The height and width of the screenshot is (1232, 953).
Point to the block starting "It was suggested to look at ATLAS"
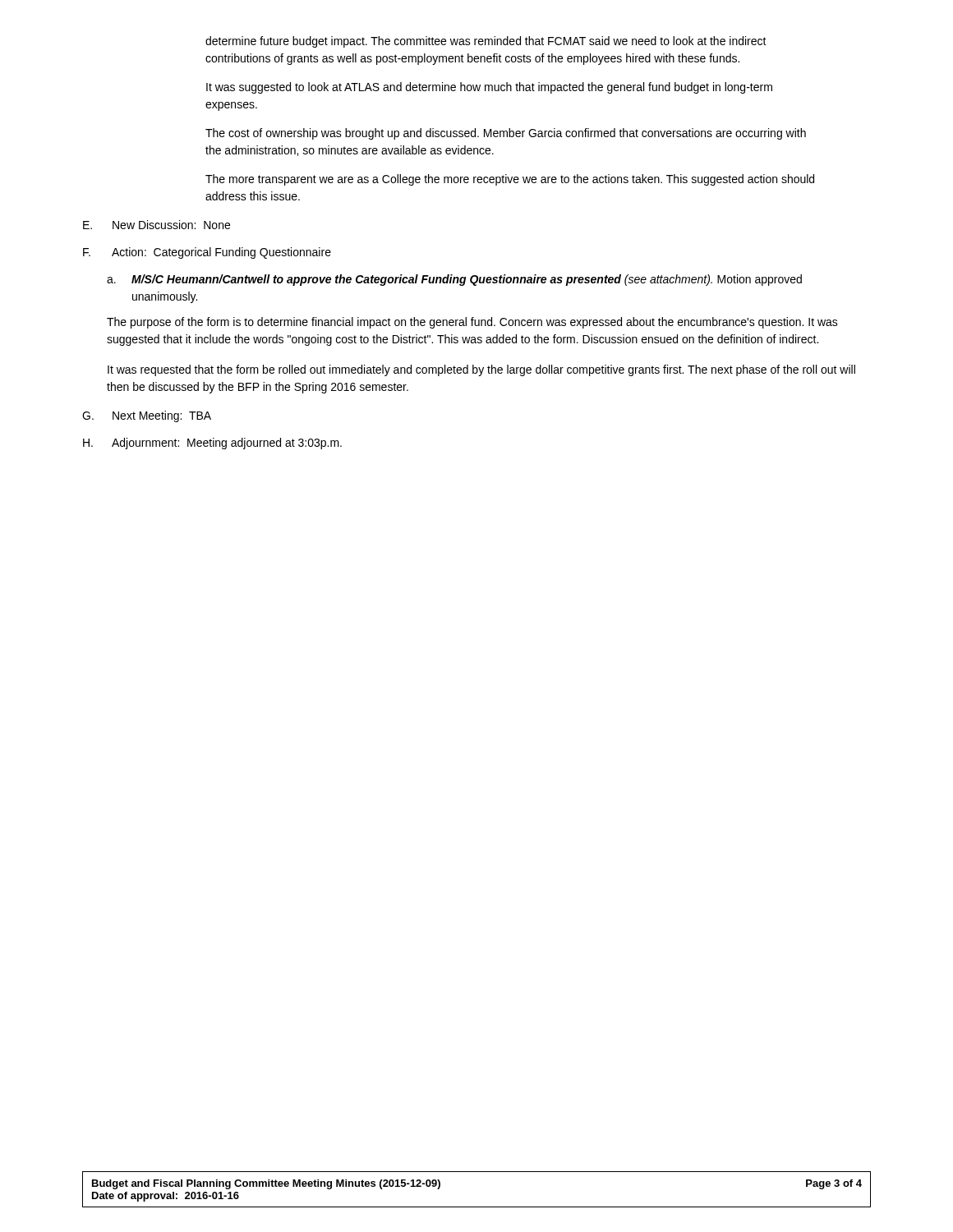pos(489,96)
